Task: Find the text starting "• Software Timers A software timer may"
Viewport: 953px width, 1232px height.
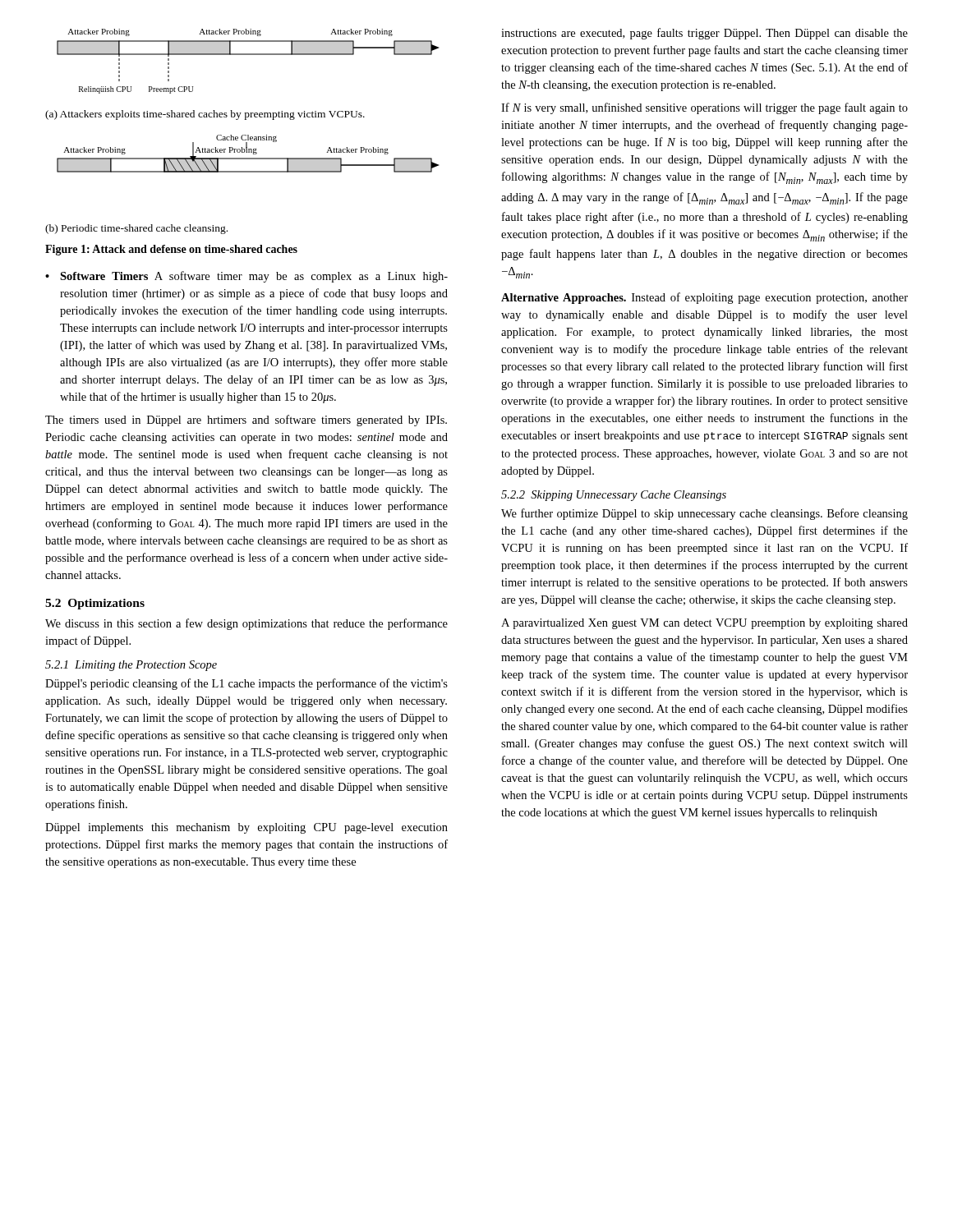Action: tap(246, 337)
